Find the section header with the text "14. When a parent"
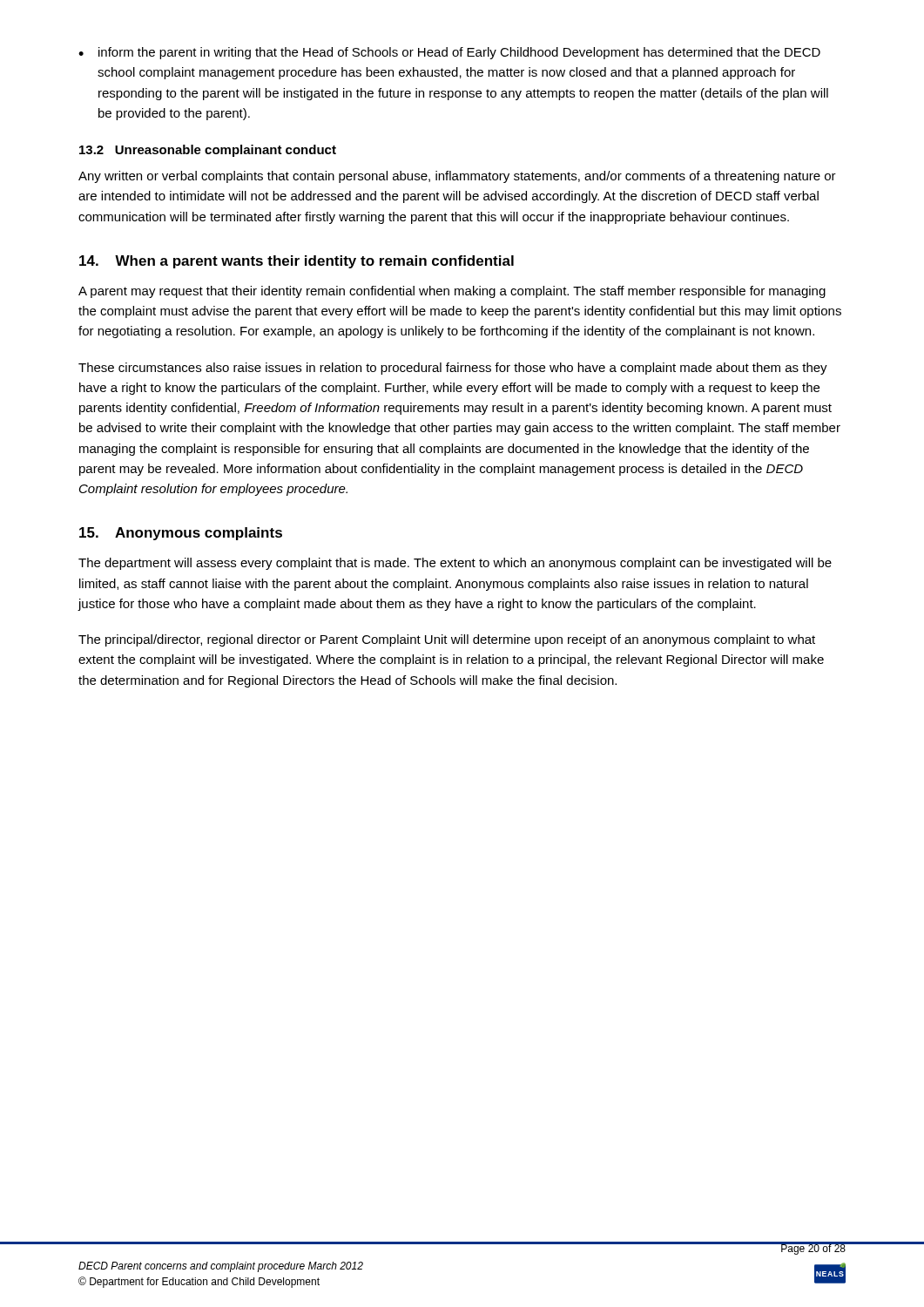924x1307 pixels. coord(296,261)
